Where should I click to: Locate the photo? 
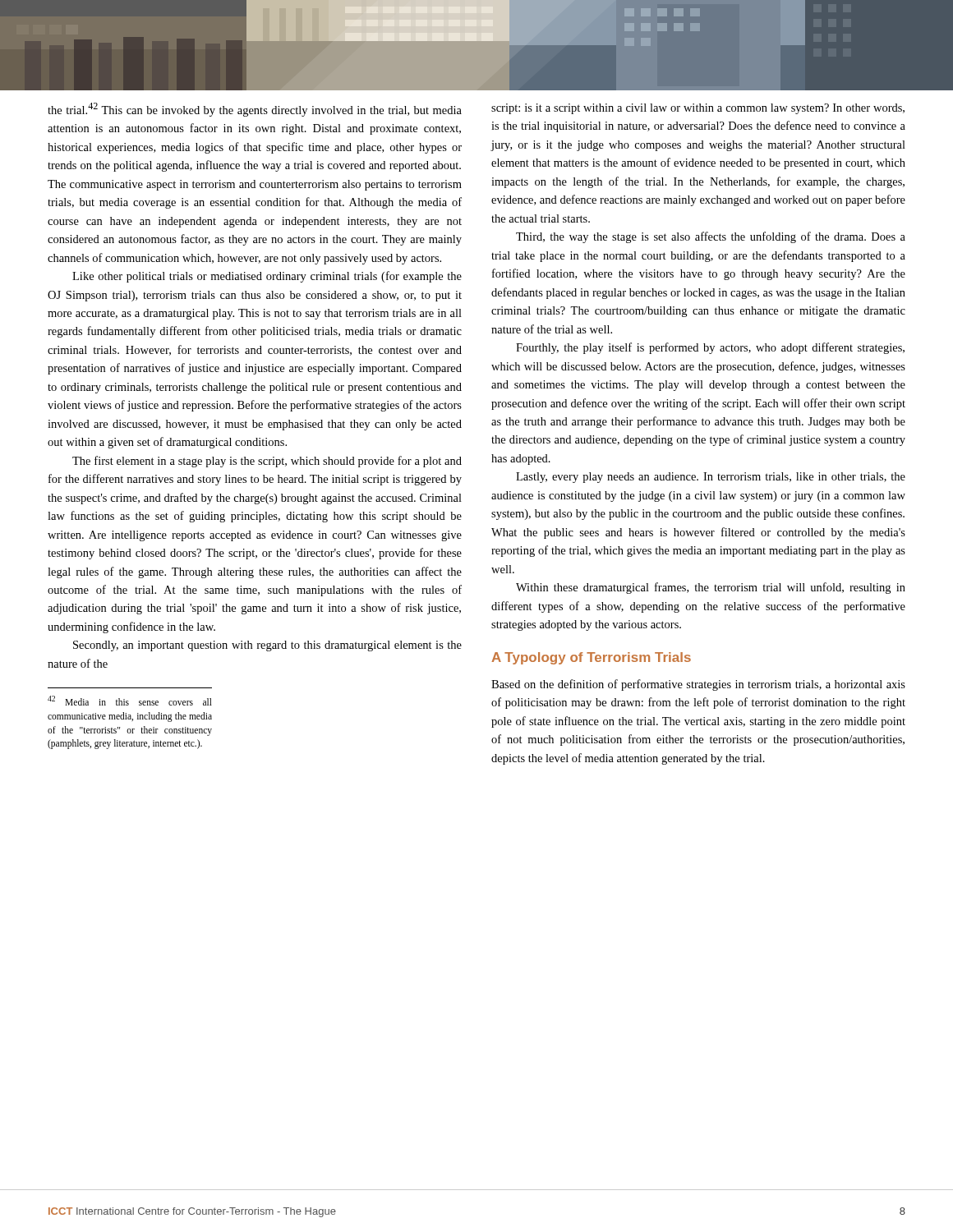476,45
